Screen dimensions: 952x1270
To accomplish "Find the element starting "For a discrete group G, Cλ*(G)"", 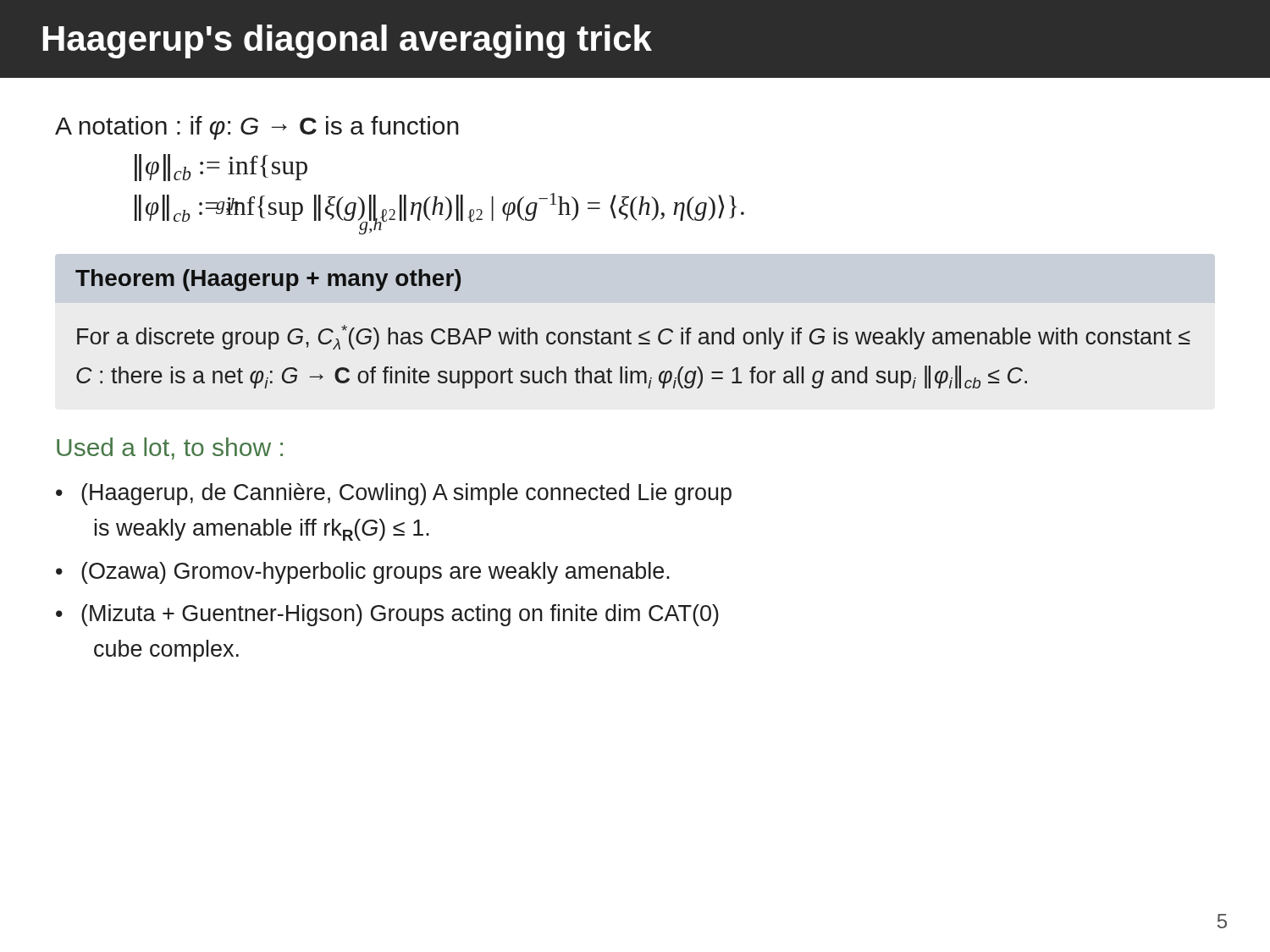I will 633,357.
